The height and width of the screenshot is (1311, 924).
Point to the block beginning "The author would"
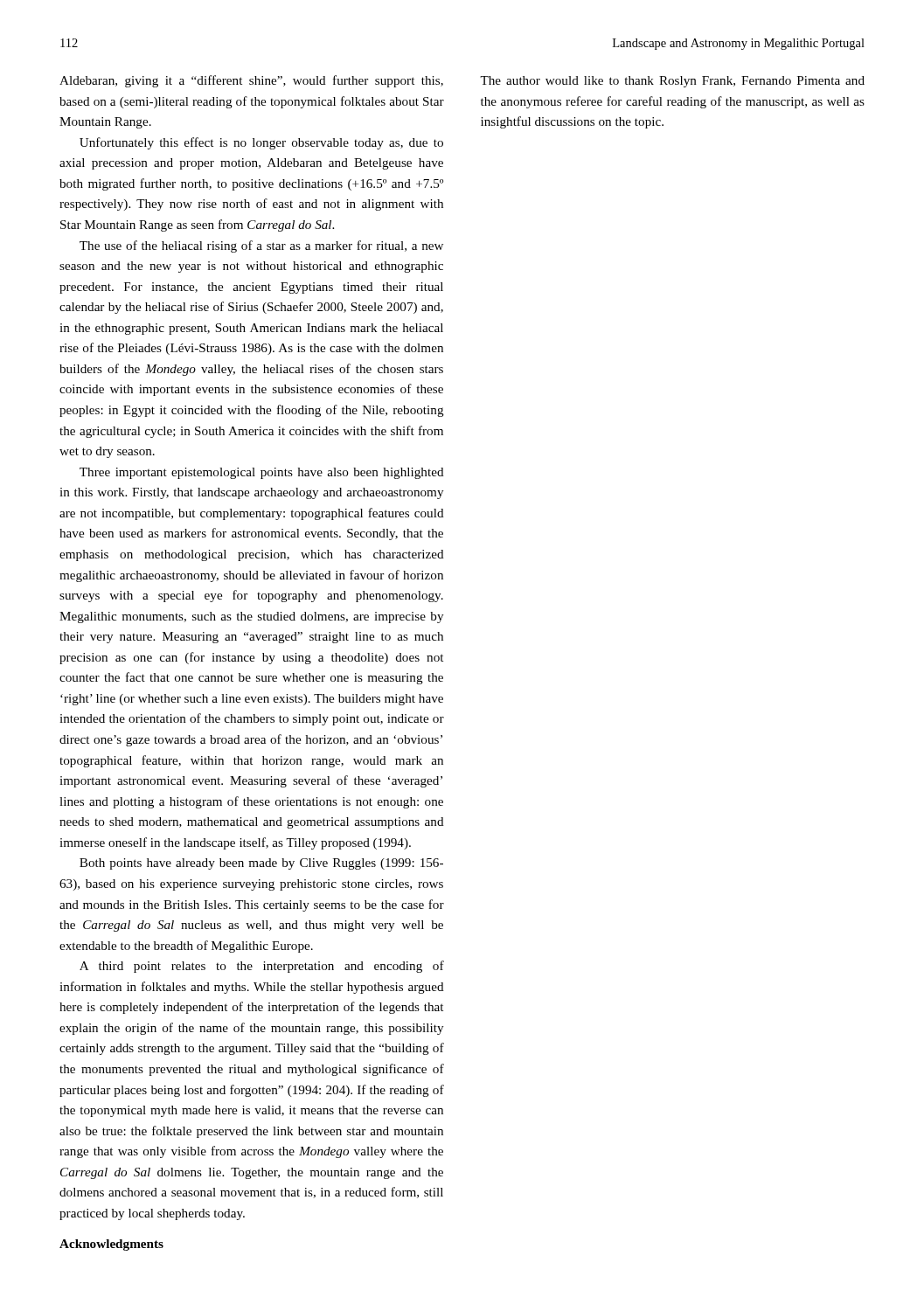672,101
